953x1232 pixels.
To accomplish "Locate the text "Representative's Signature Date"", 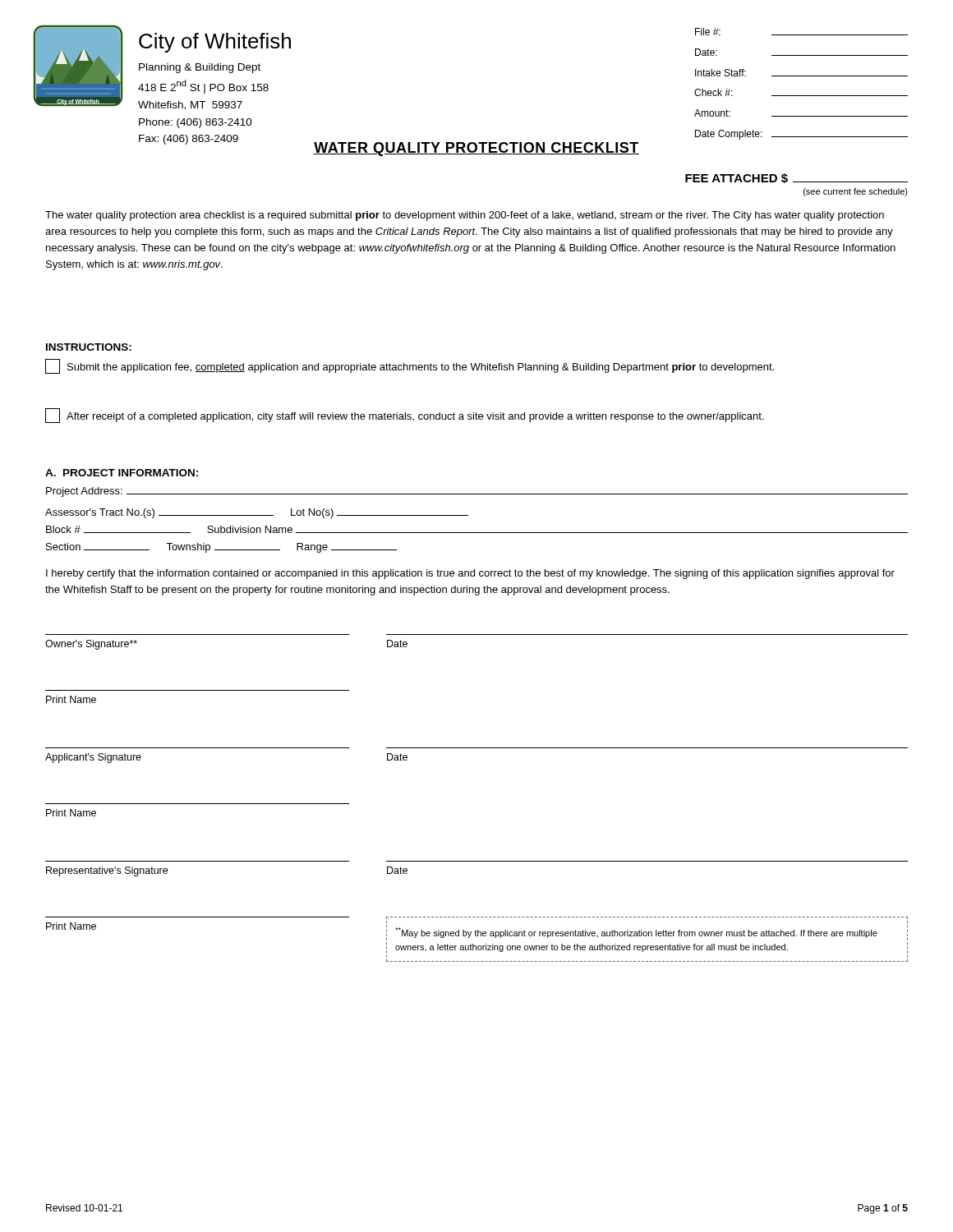I will click(x=476, y=869).
